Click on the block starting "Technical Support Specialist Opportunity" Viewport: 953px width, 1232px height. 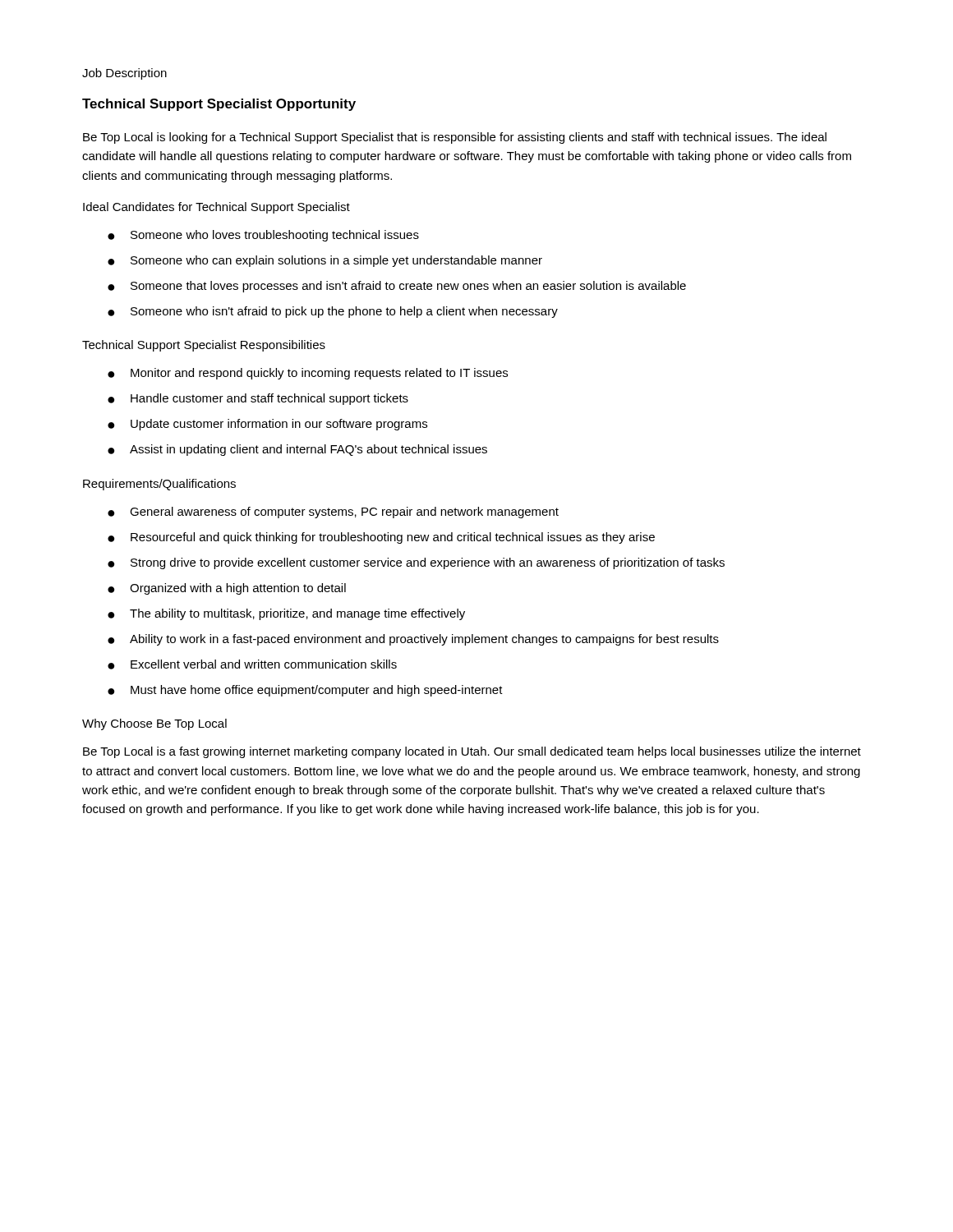(x=219, y=104)
